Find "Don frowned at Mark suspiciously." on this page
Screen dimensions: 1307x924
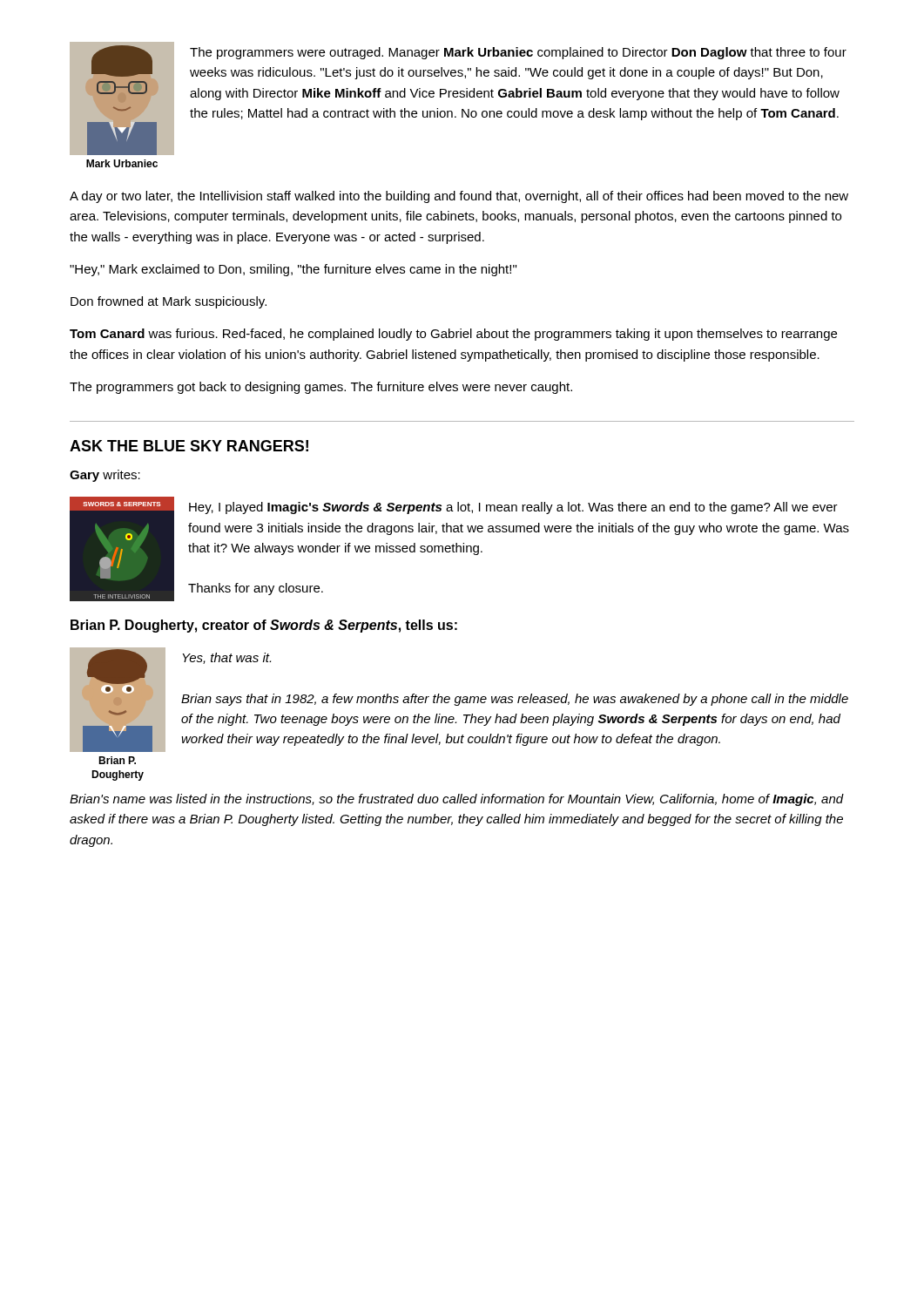click(169, 301)
